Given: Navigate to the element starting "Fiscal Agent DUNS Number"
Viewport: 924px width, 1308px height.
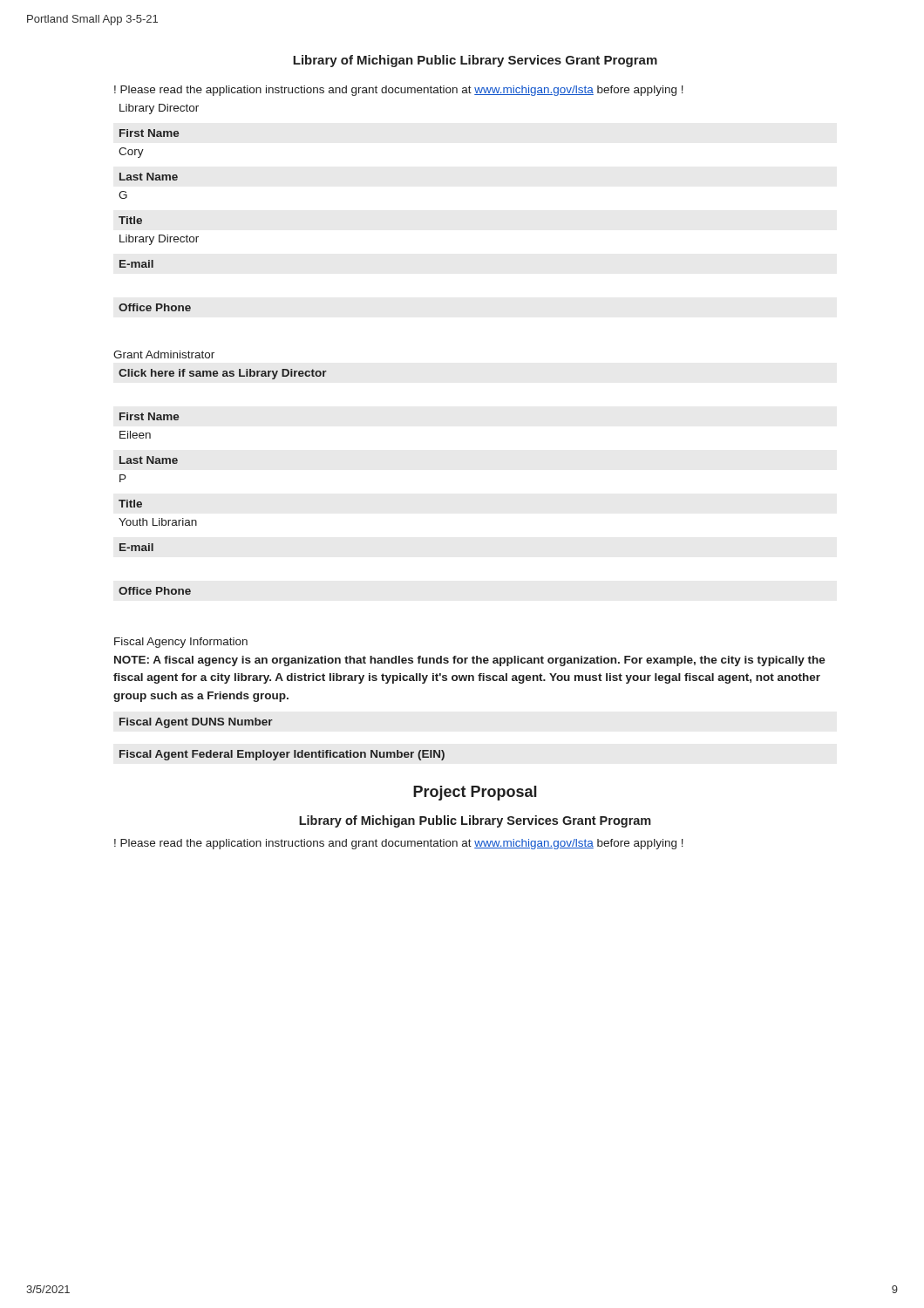Looking at the screenshot, I should (x=195, y=721).
